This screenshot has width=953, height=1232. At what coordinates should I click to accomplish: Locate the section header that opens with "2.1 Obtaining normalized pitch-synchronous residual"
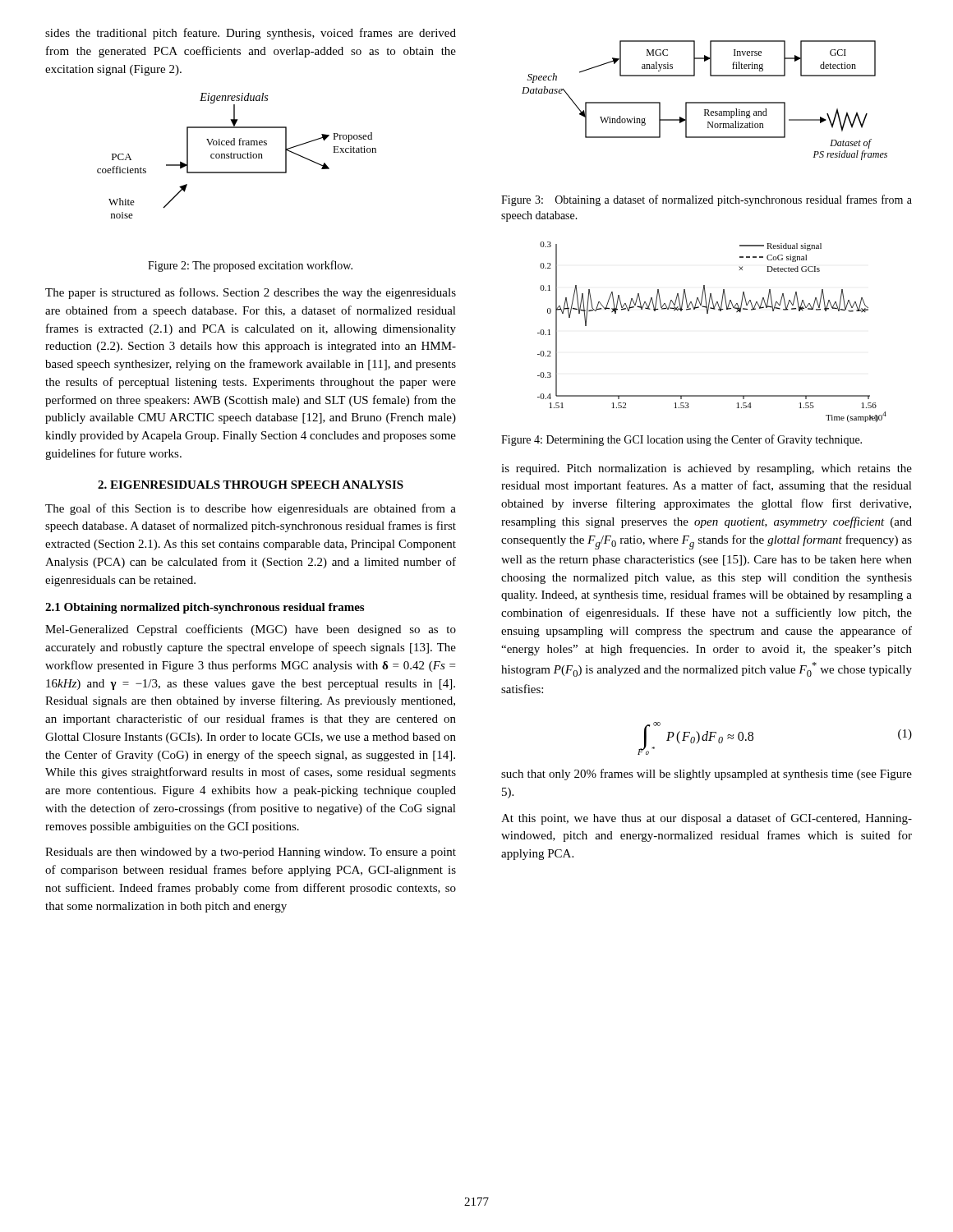coord(205,607)
